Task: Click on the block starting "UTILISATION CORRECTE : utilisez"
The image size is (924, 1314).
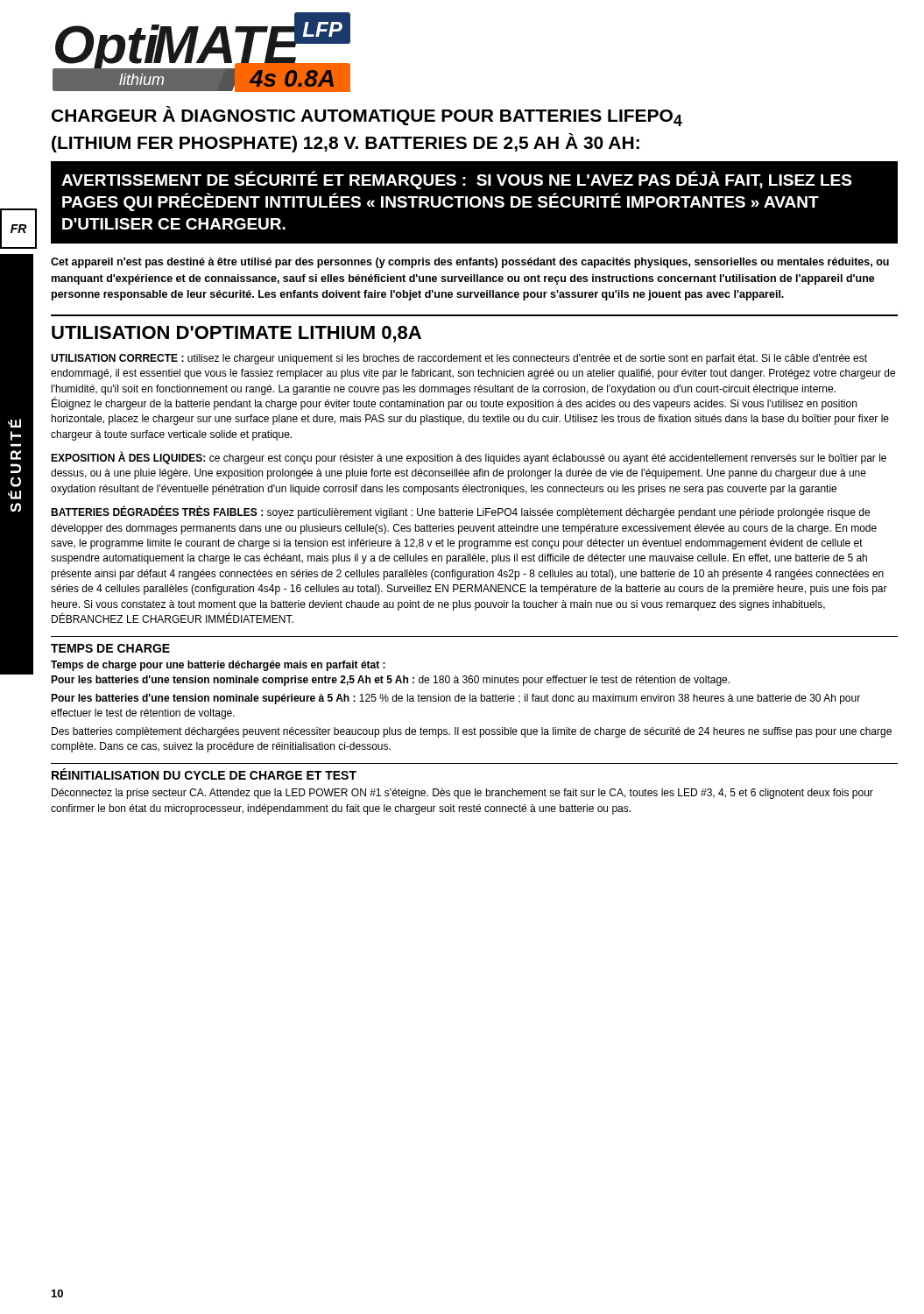Action: click(473, 396)
